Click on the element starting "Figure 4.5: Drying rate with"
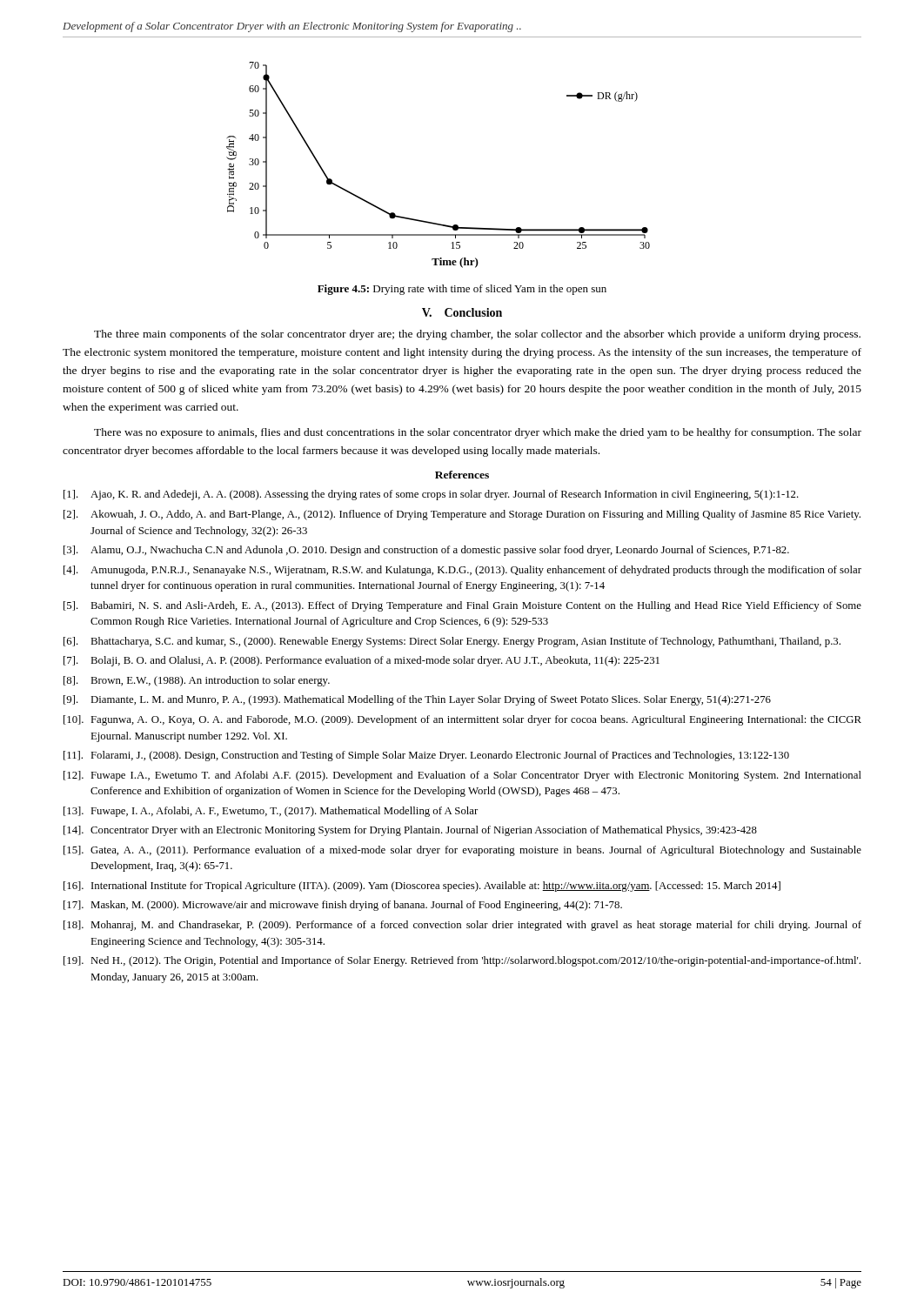This screenshot has width=924, height=1305. 462,288
